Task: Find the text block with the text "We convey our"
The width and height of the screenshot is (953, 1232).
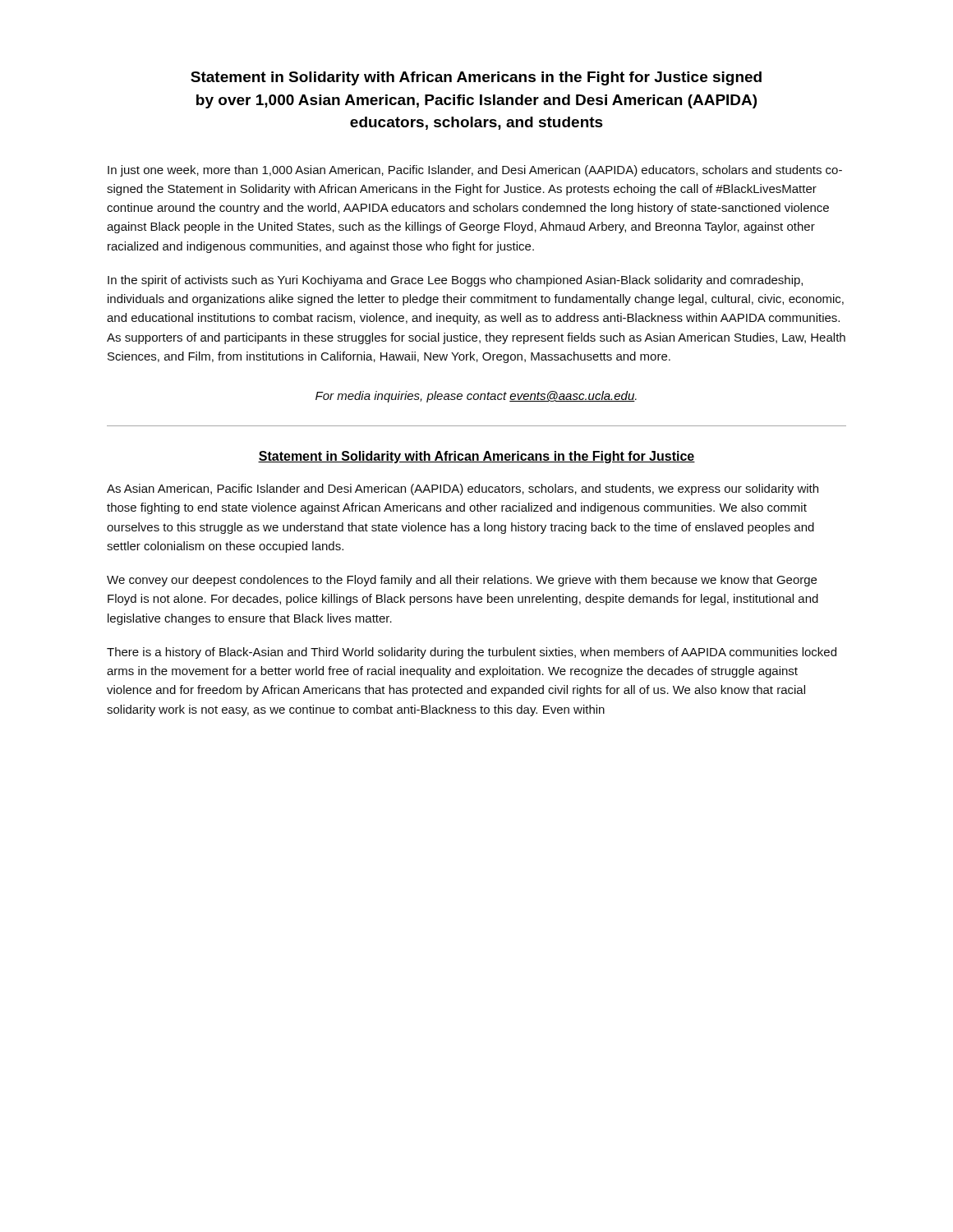Action: (463, 599)
